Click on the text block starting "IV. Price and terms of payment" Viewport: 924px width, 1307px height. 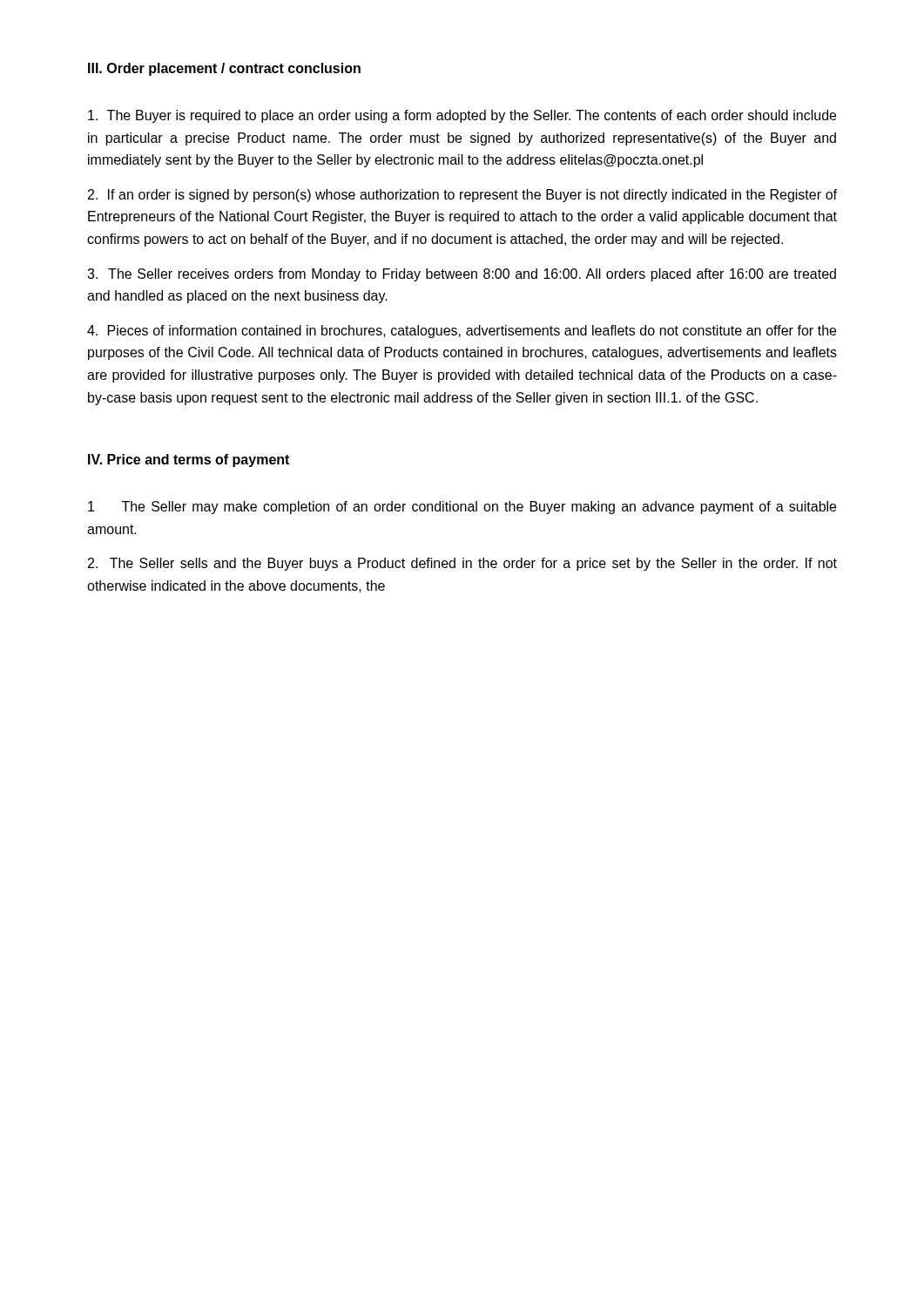pyautogui.click(x=188, y=460)
